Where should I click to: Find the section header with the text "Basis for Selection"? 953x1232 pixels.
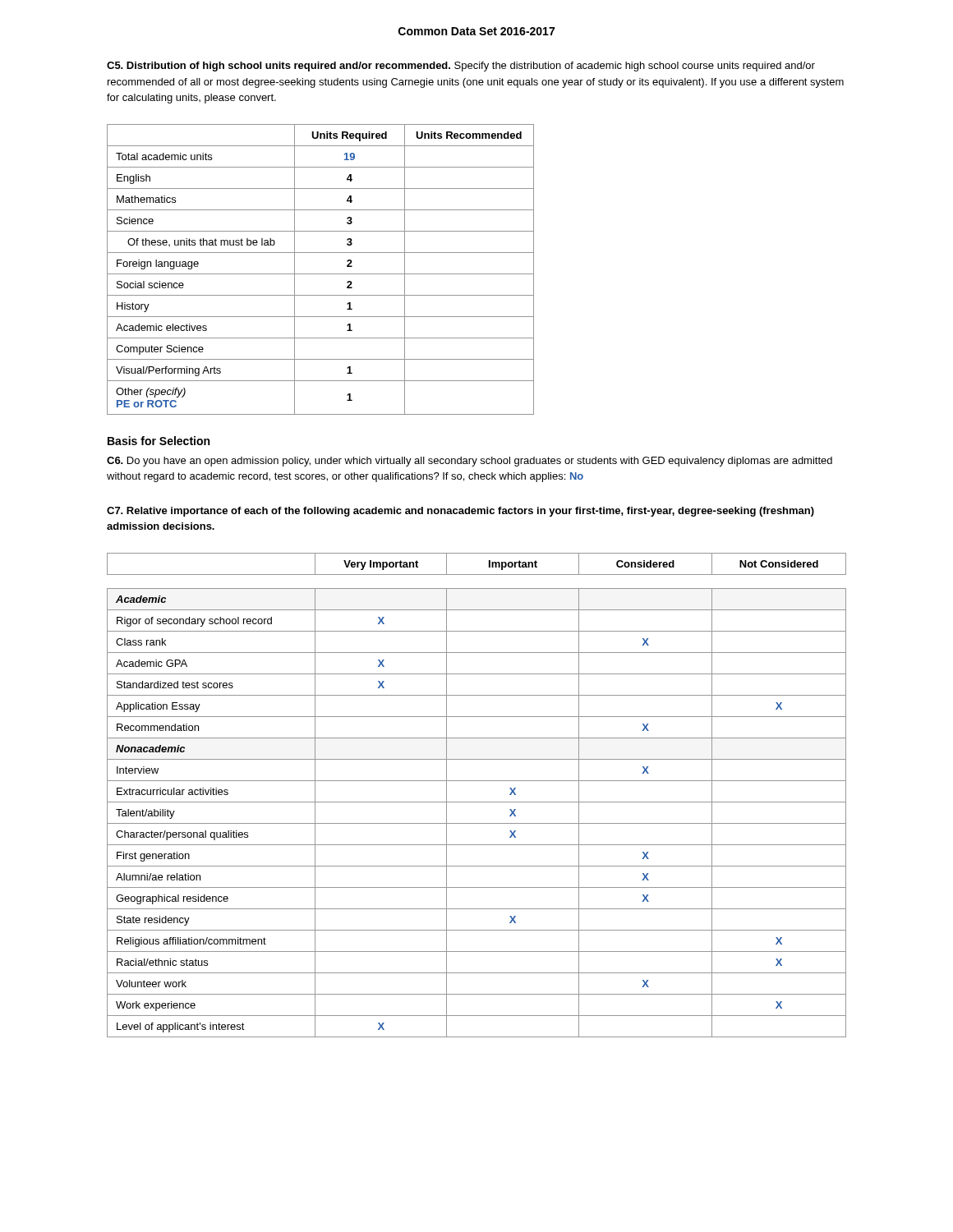coord(159,441)
